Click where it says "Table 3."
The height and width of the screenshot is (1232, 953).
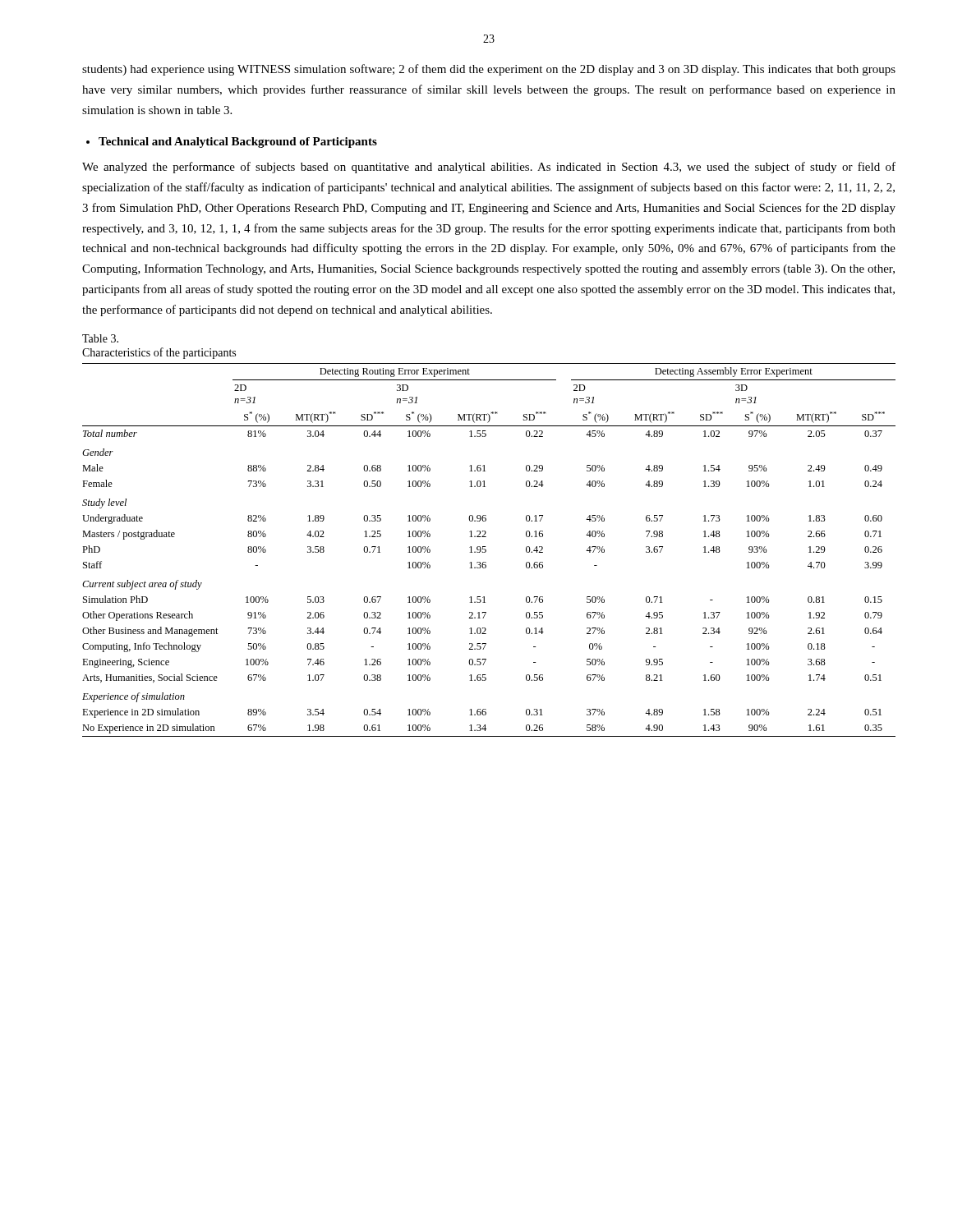coord(101,339)
